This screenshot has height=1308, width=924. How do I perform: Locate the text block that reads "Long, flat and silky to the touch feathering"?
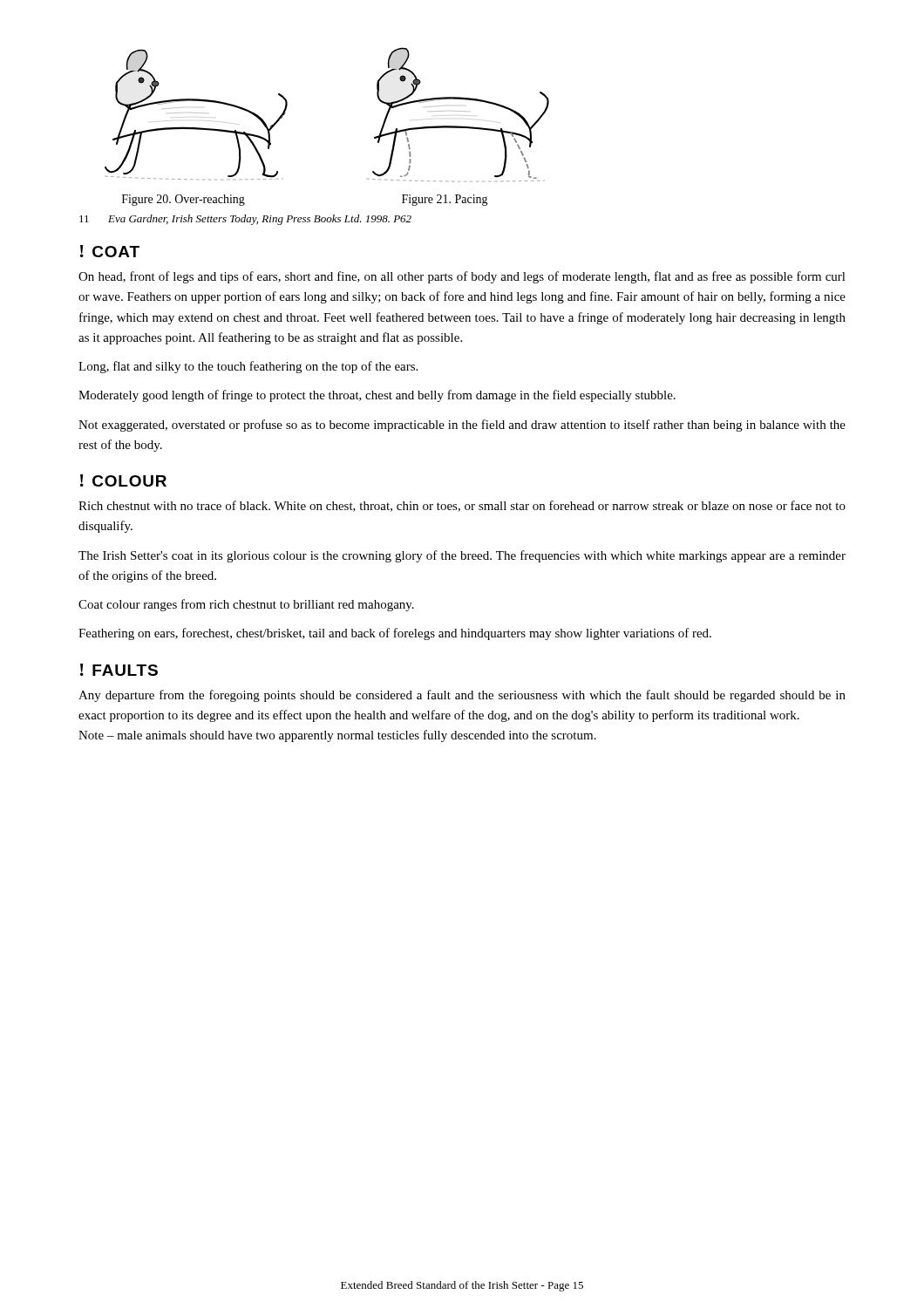pyautogui.click(x=249, y=366)
